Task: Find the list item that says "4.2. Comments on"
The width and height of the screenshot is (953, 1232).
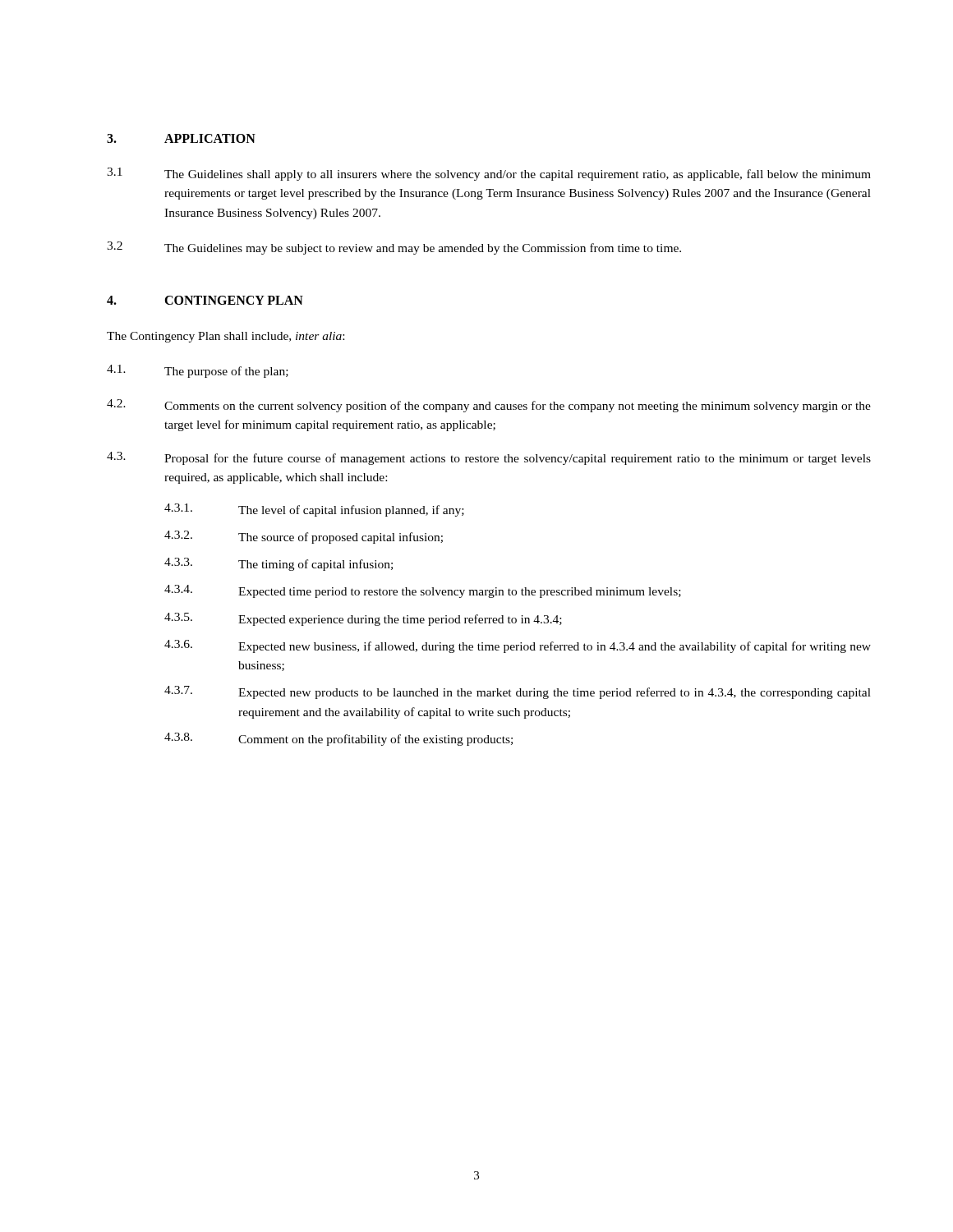Action: (489, 415)
